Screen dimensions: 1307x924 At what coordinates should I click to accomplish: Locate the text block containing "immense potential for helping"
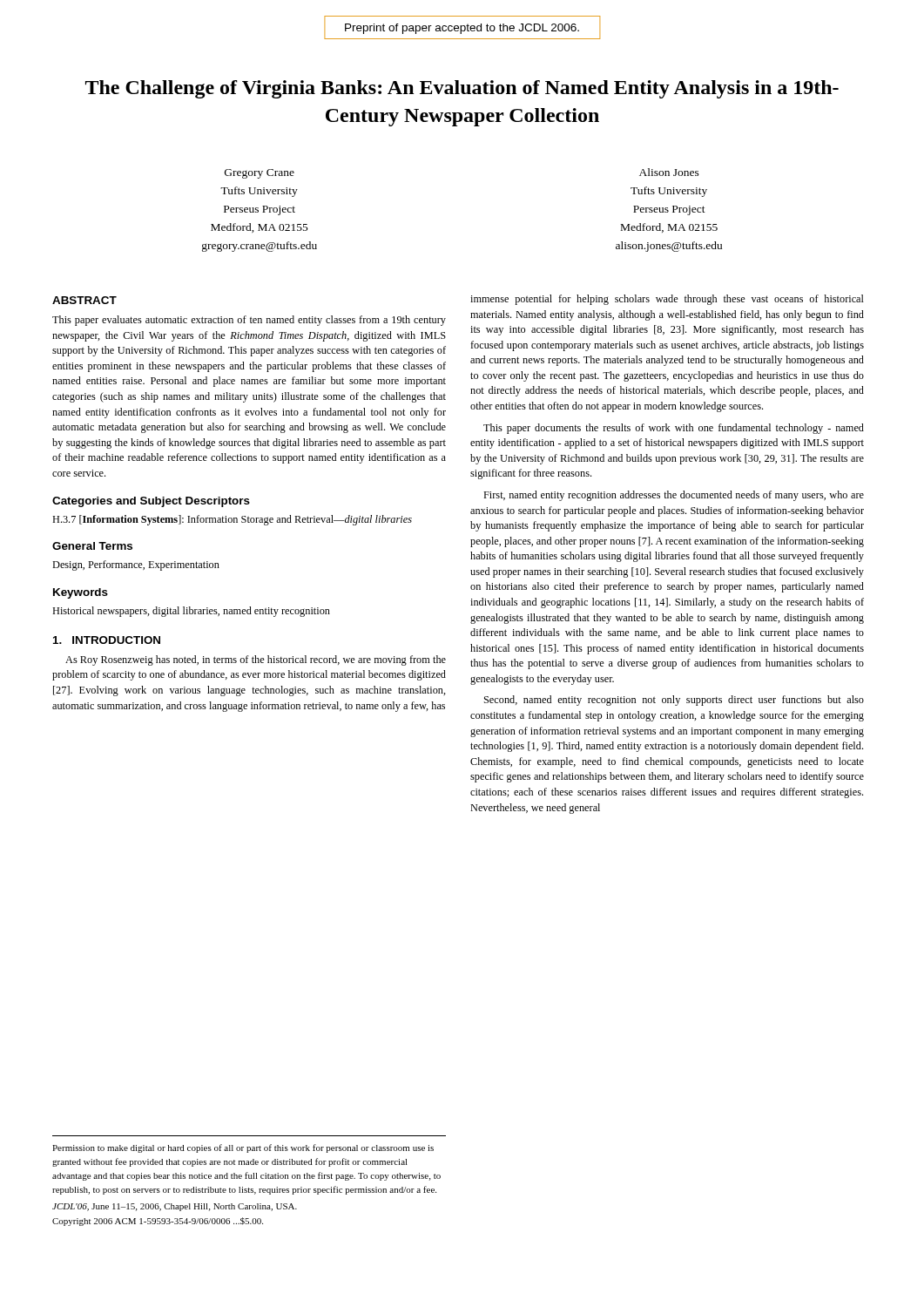tap(667, 554)
